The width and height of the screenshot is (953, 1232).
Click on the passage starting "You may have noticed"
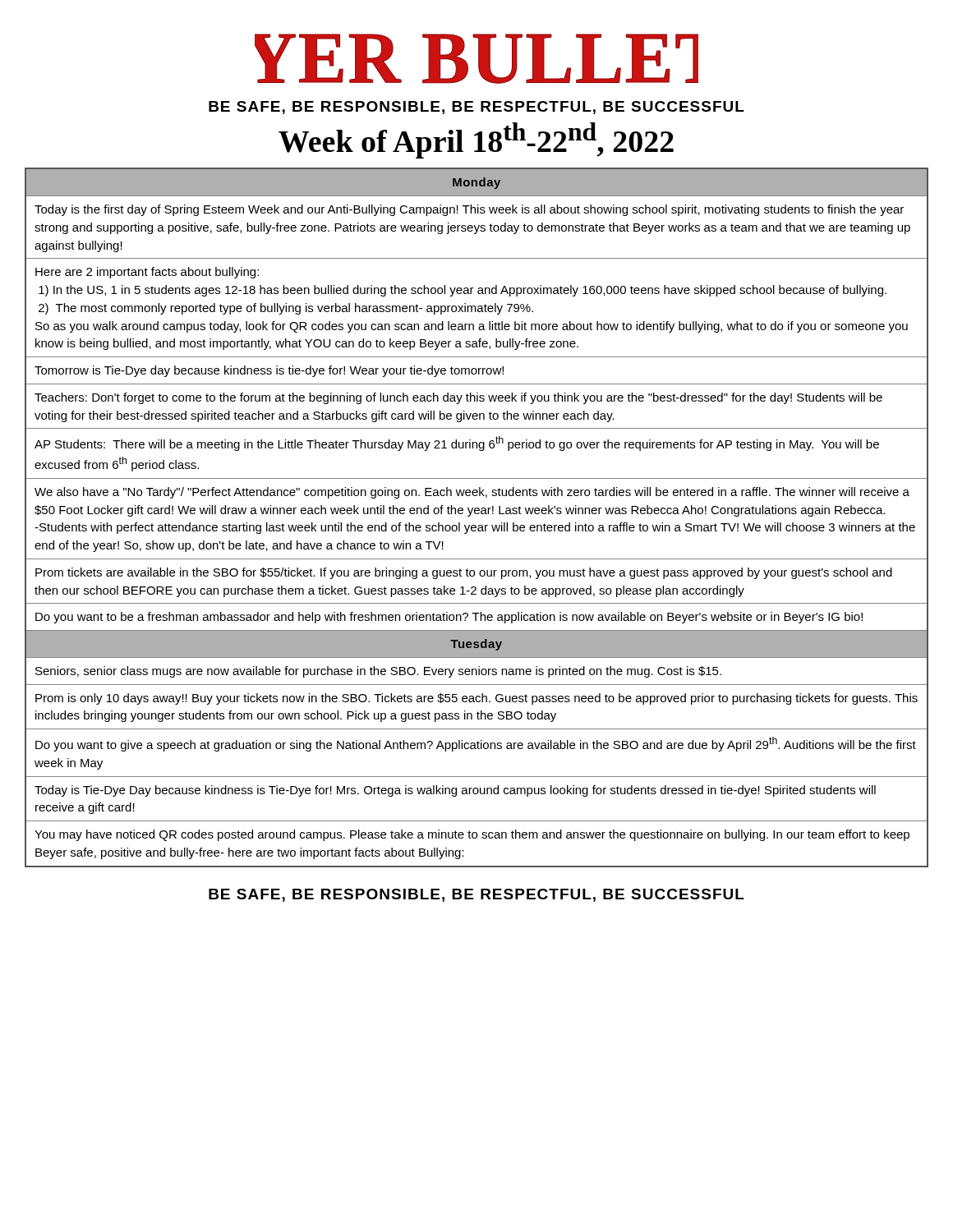472,843
